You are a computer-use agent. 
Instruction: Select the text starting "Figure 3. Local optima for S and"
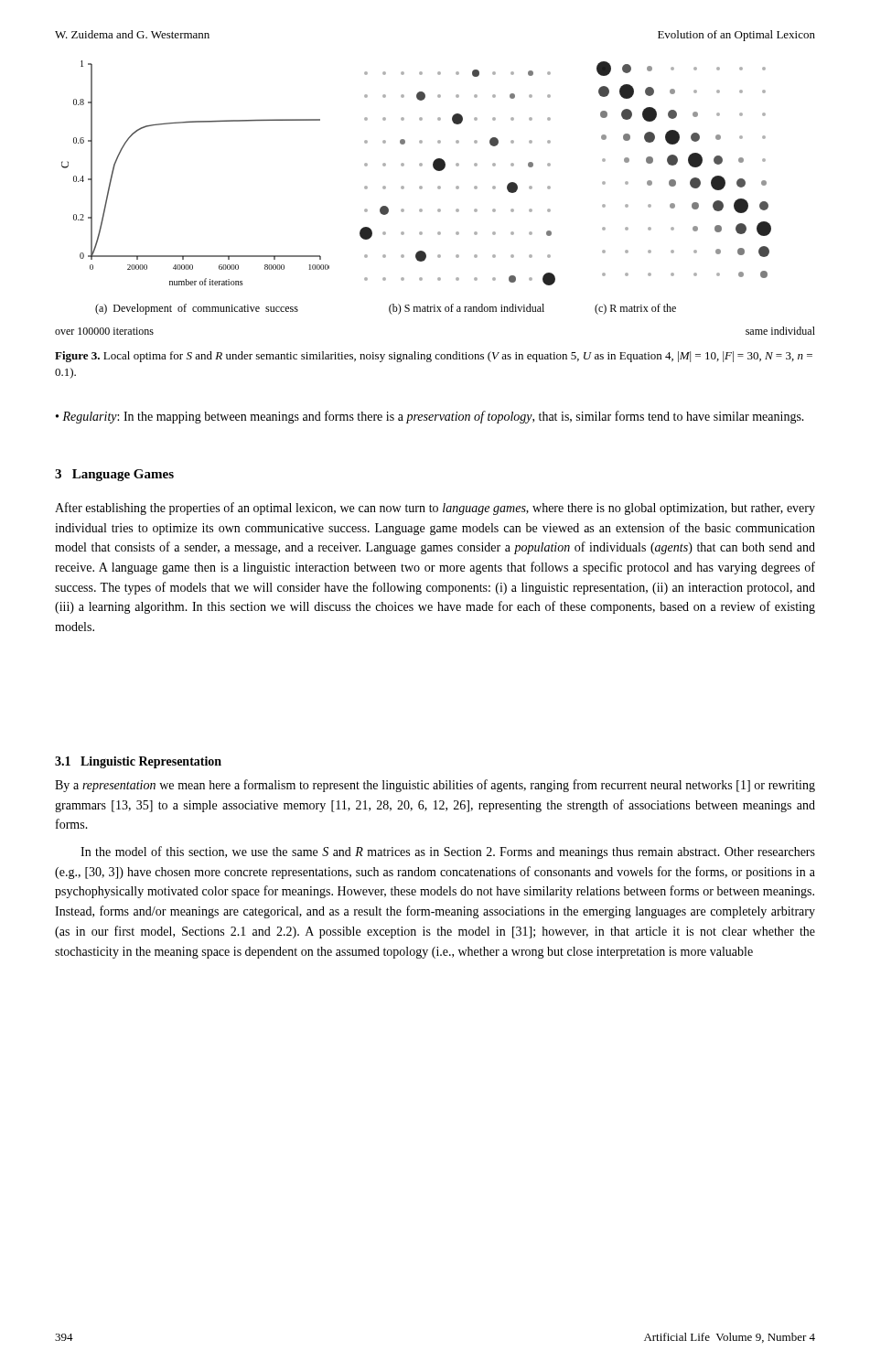[434, 364]
